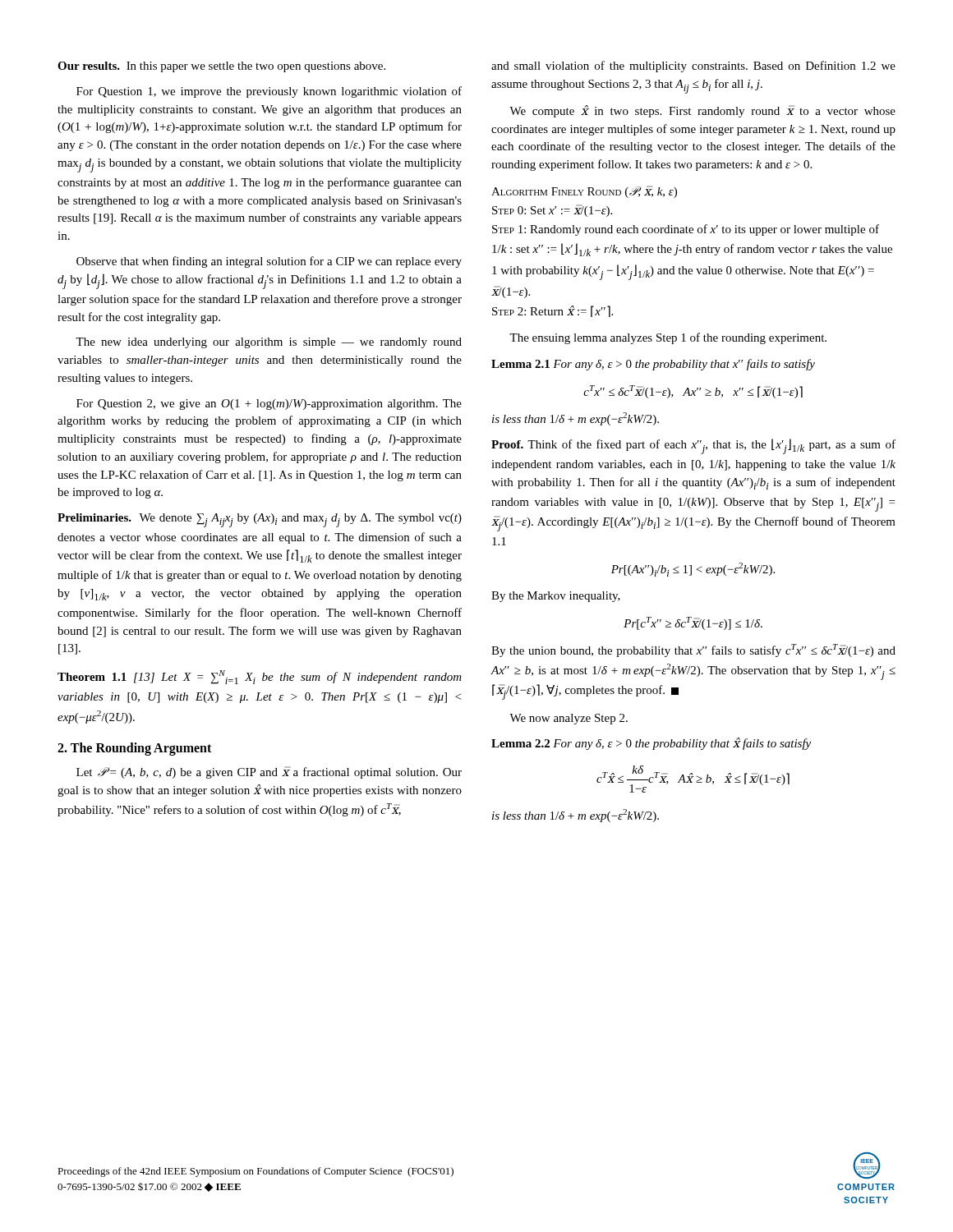Screen dimensions: 1232x953
Task: Where is the passage that starts "Lemma 2.1 For any δ, ε > 0"?
Action: coord(693,364)
